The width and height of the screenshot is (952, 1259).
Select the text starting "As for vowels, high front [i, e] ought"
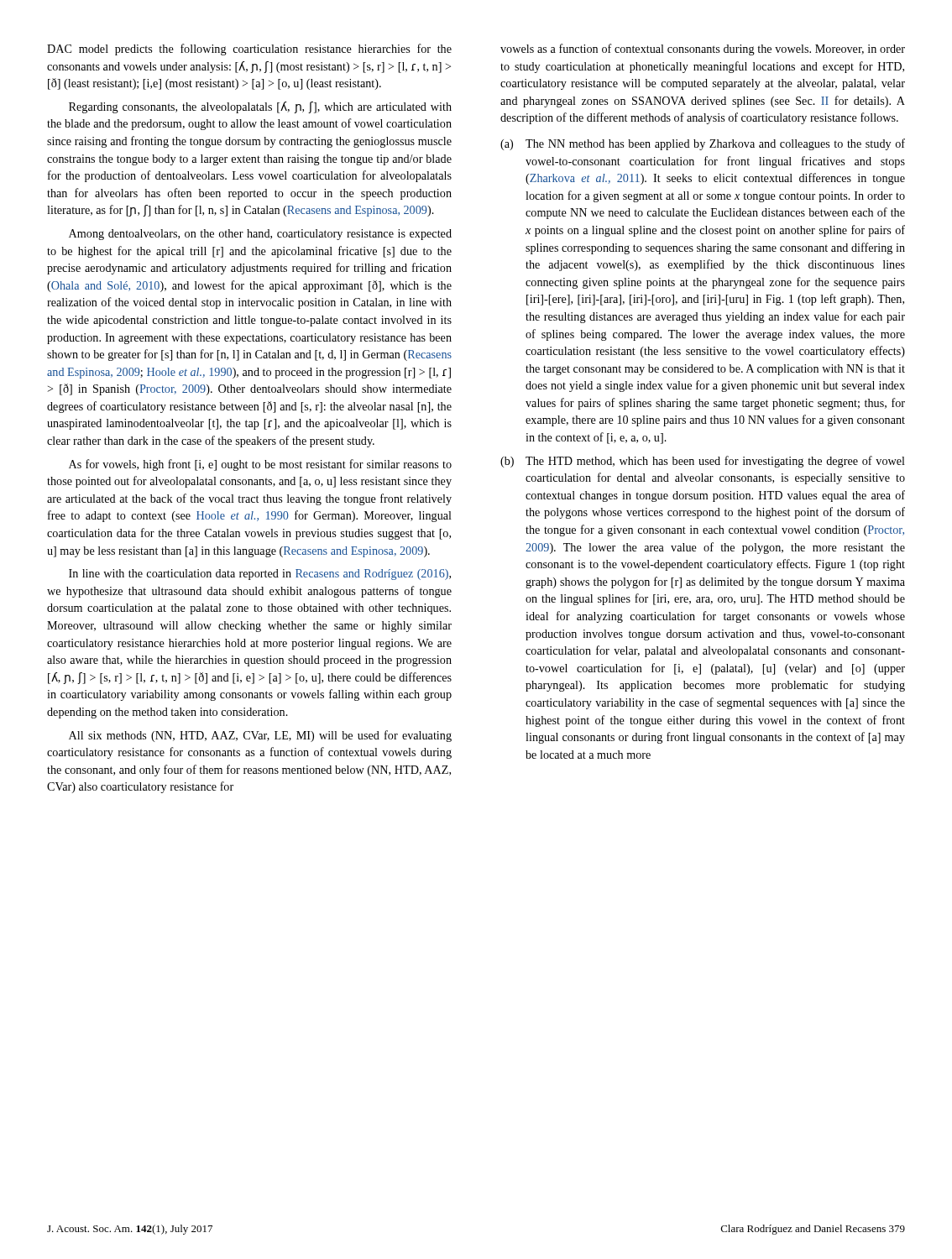pyautogui.click(x=249, y=507)
